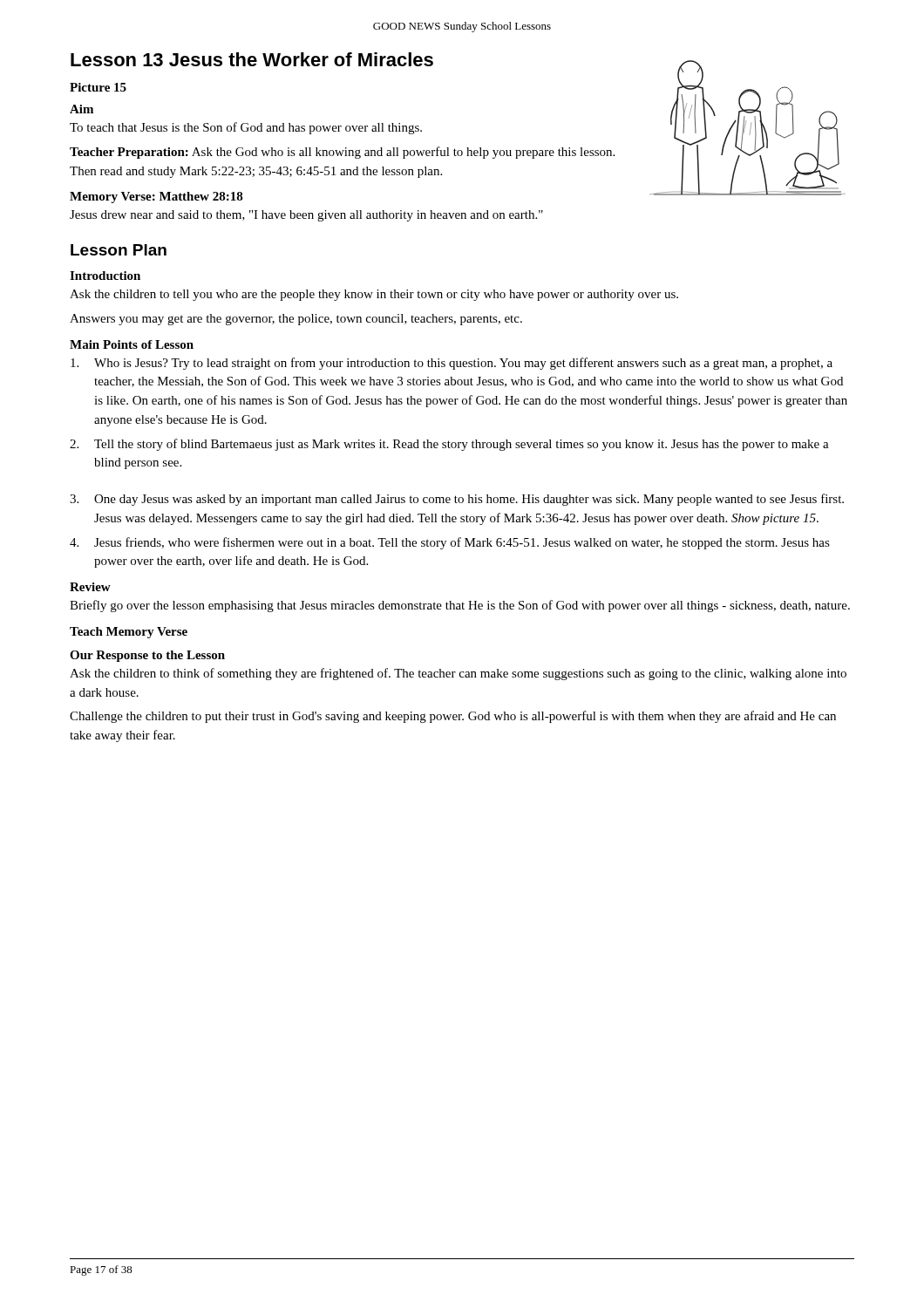Click on the text block starting "3. One day Jesus was"
Image resolution: width=924 pixels, height=1308 pixels.
462,509
